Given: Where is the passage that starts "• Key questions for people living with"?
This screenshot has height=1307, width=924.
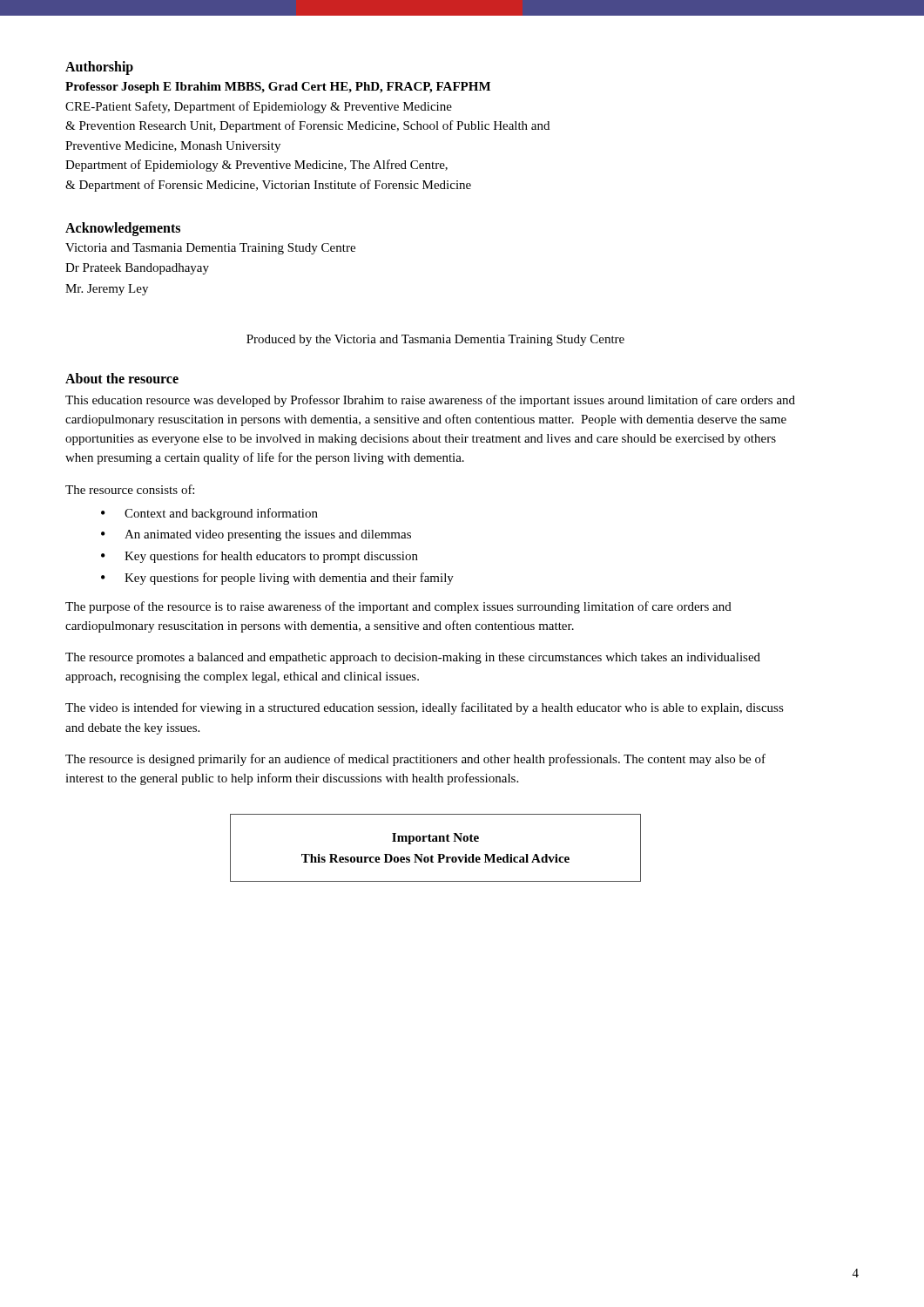Looking at the screenshot, I should pos(453,578).
